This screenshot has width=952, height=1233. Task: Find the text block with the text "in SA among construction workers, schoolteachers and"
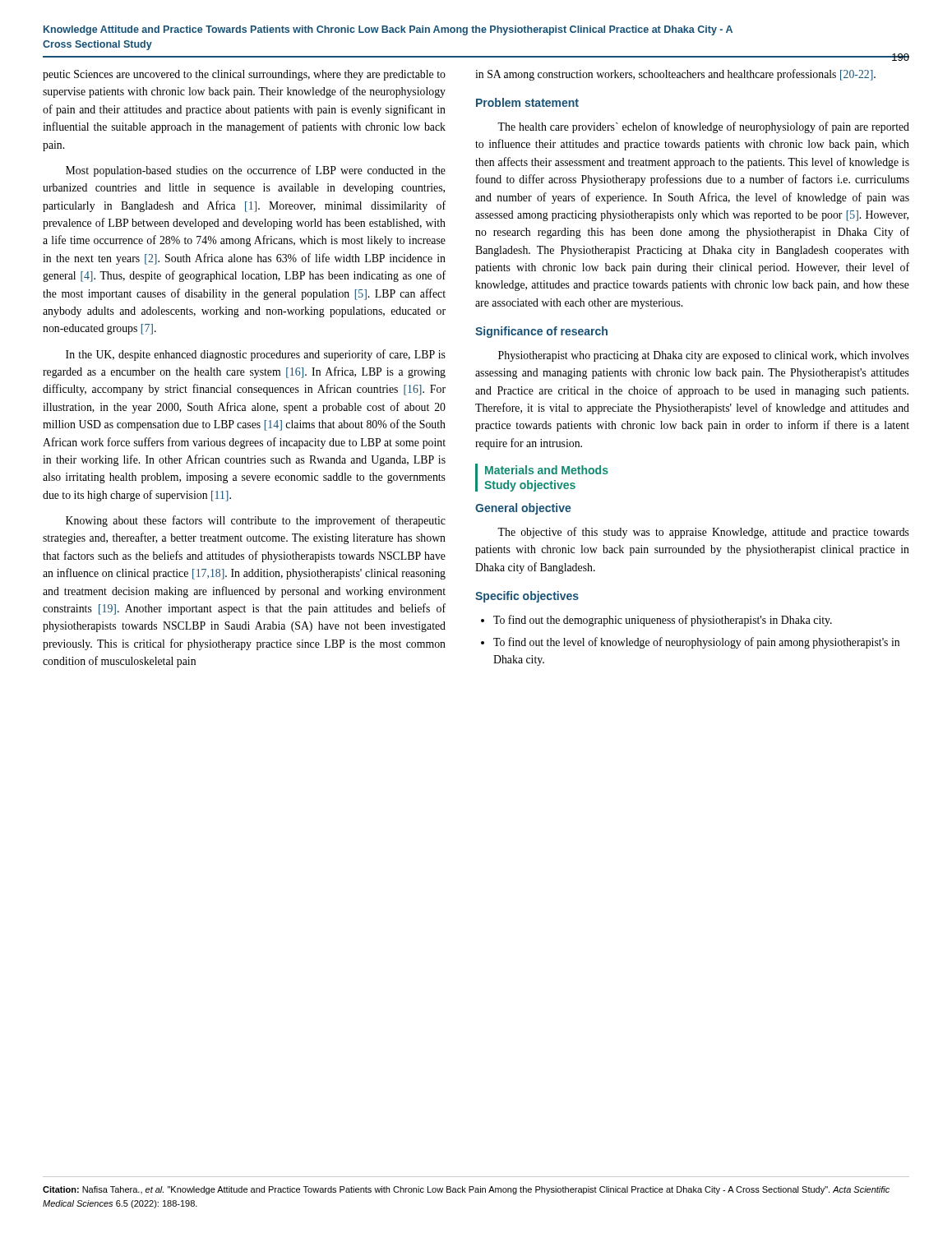[692, 75]
